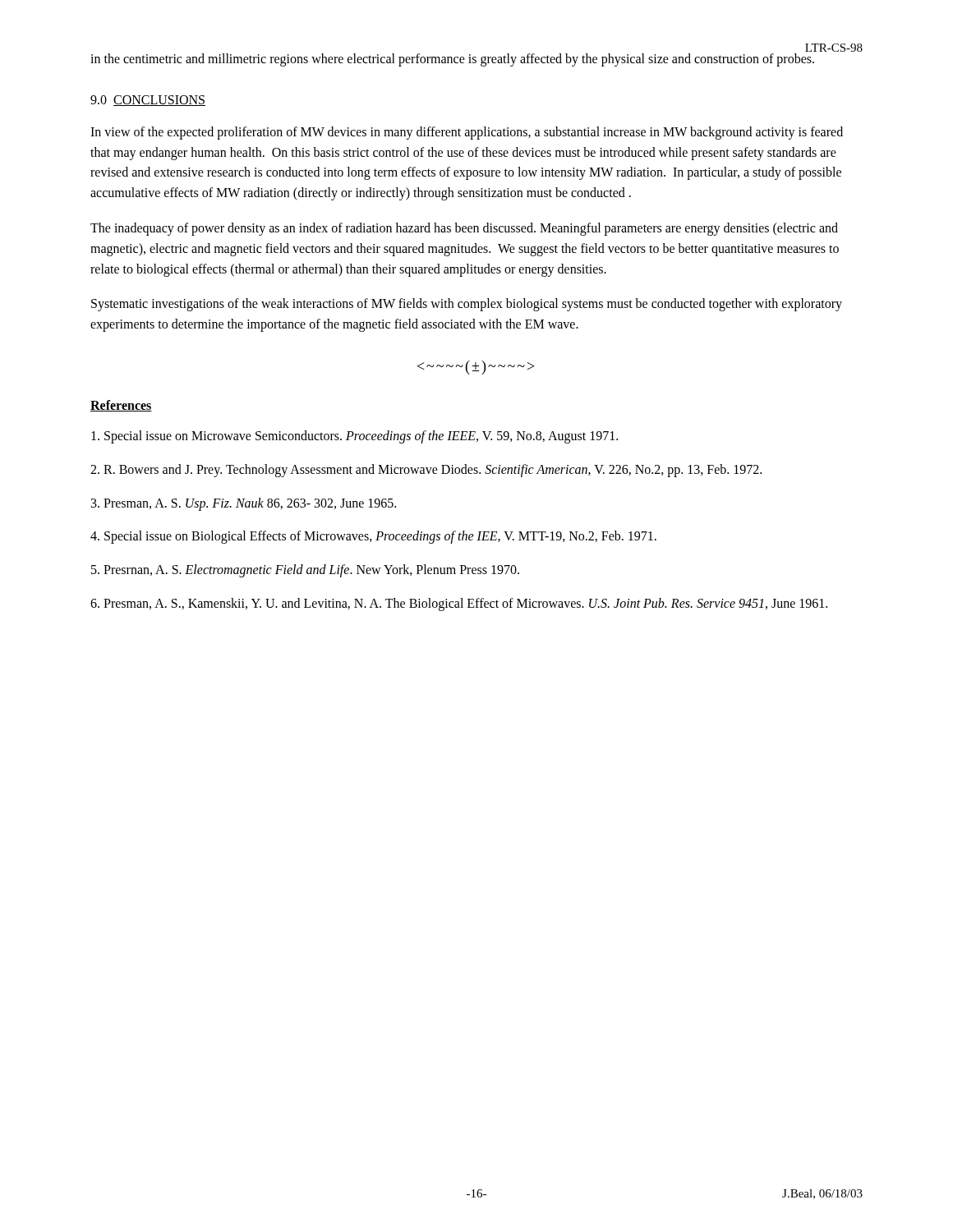The image size is (953, 1232).
Task: Locate the block of text that opens with "In view of"
Action: pyautogui.click(x=467, y=162)
